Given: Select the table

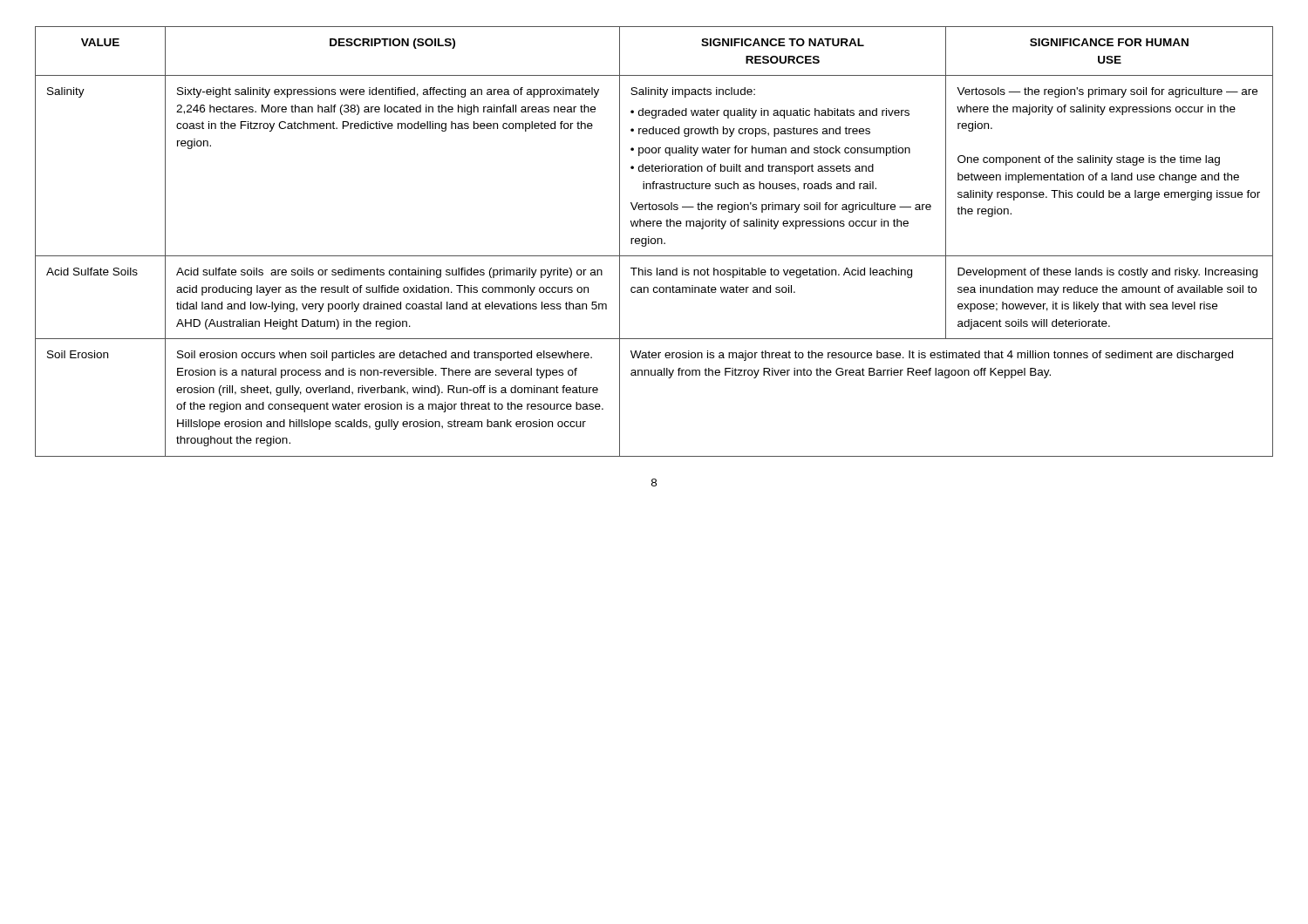Looking at the screenshot, I should click(654, 241).
